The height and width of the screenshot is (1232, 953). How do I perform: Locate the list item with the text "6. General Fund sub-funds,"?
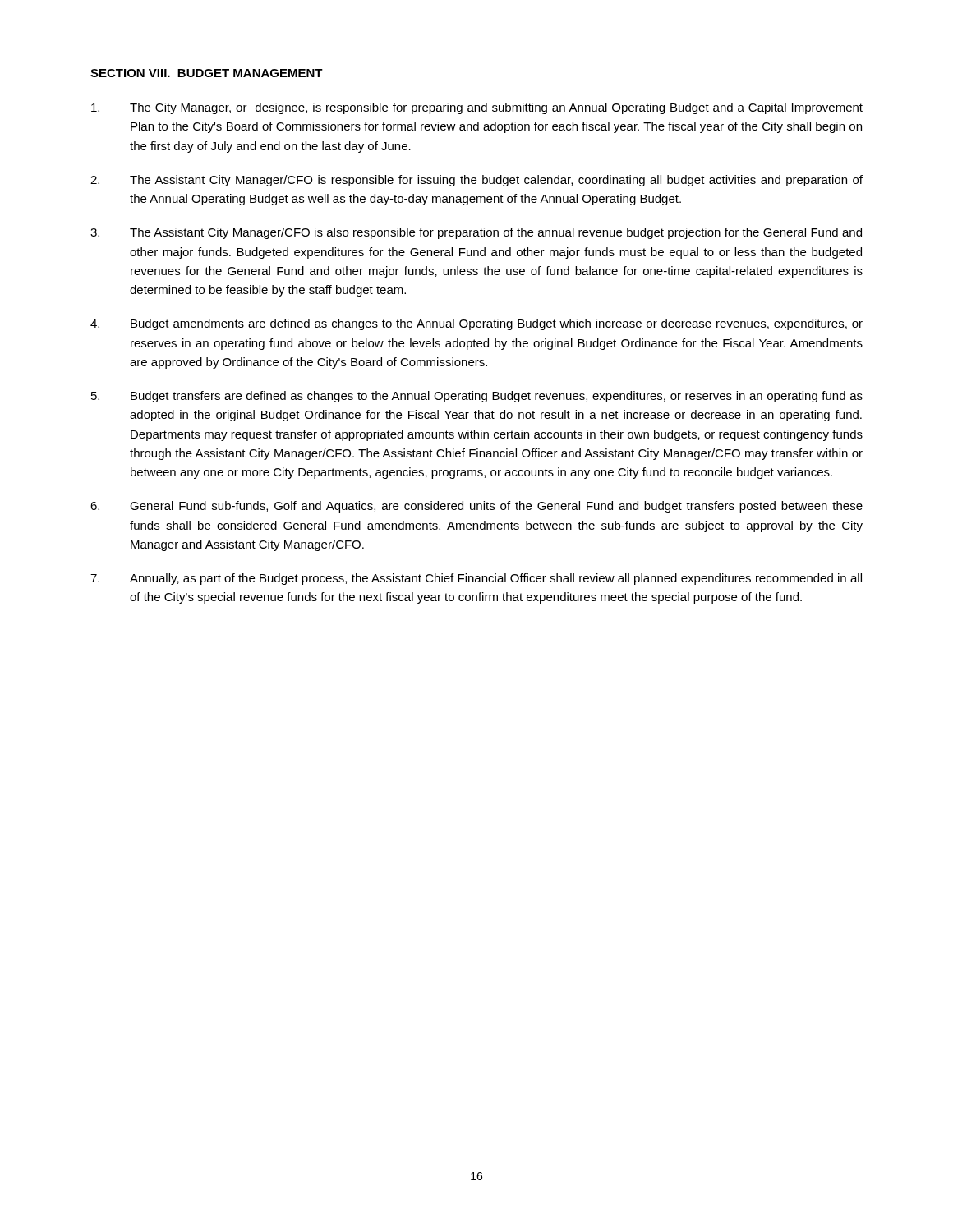tap(476, 525)
